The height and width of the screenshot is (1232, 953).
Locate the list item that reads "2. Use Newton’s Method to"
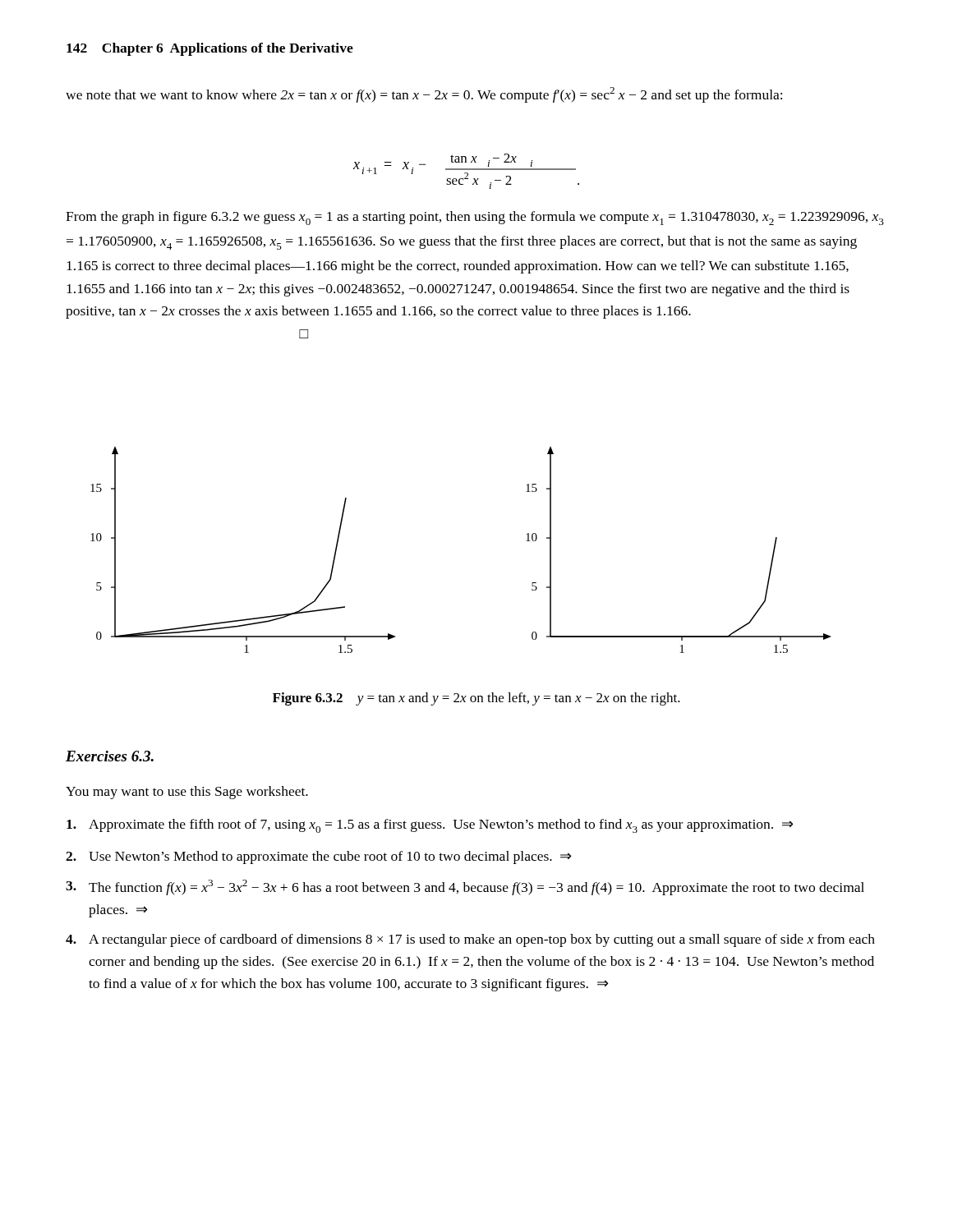319,856
